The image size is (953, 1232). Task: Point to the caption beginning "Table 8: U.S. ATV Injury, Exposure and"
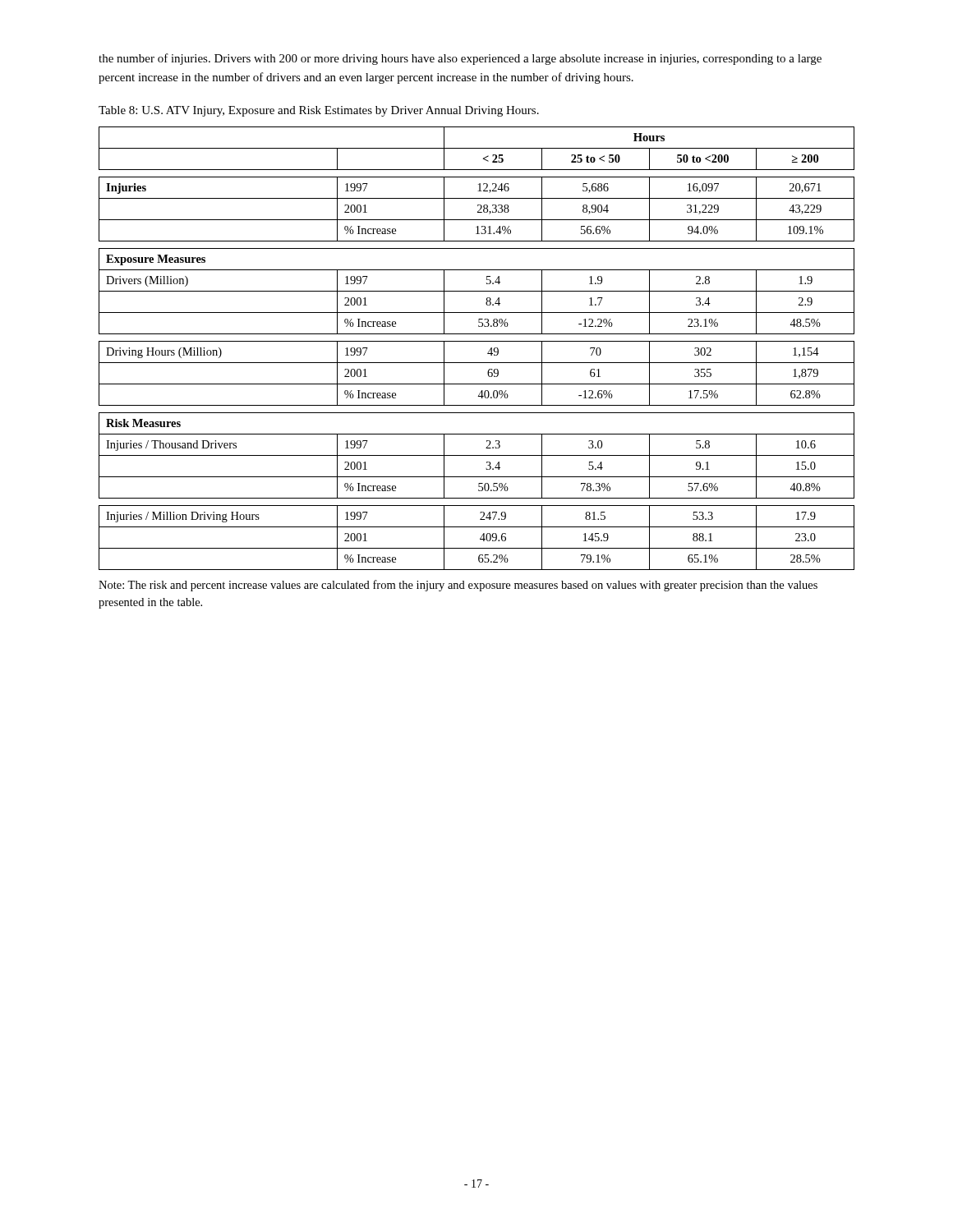(x=319, y=110)
